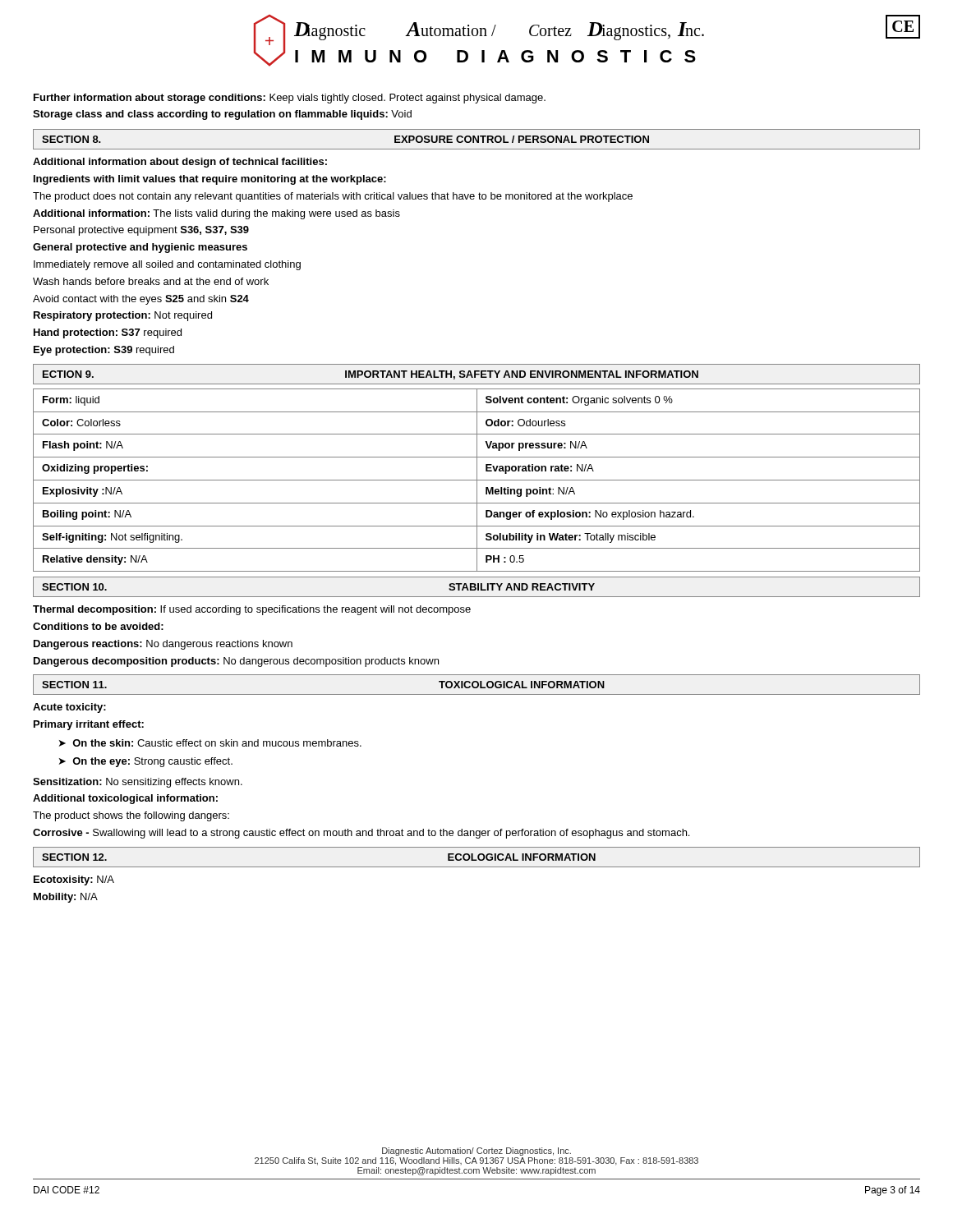Select the text block that says "Additional information about"
The width and height of the screenshot is (953, 1232).
click(180, 163)
